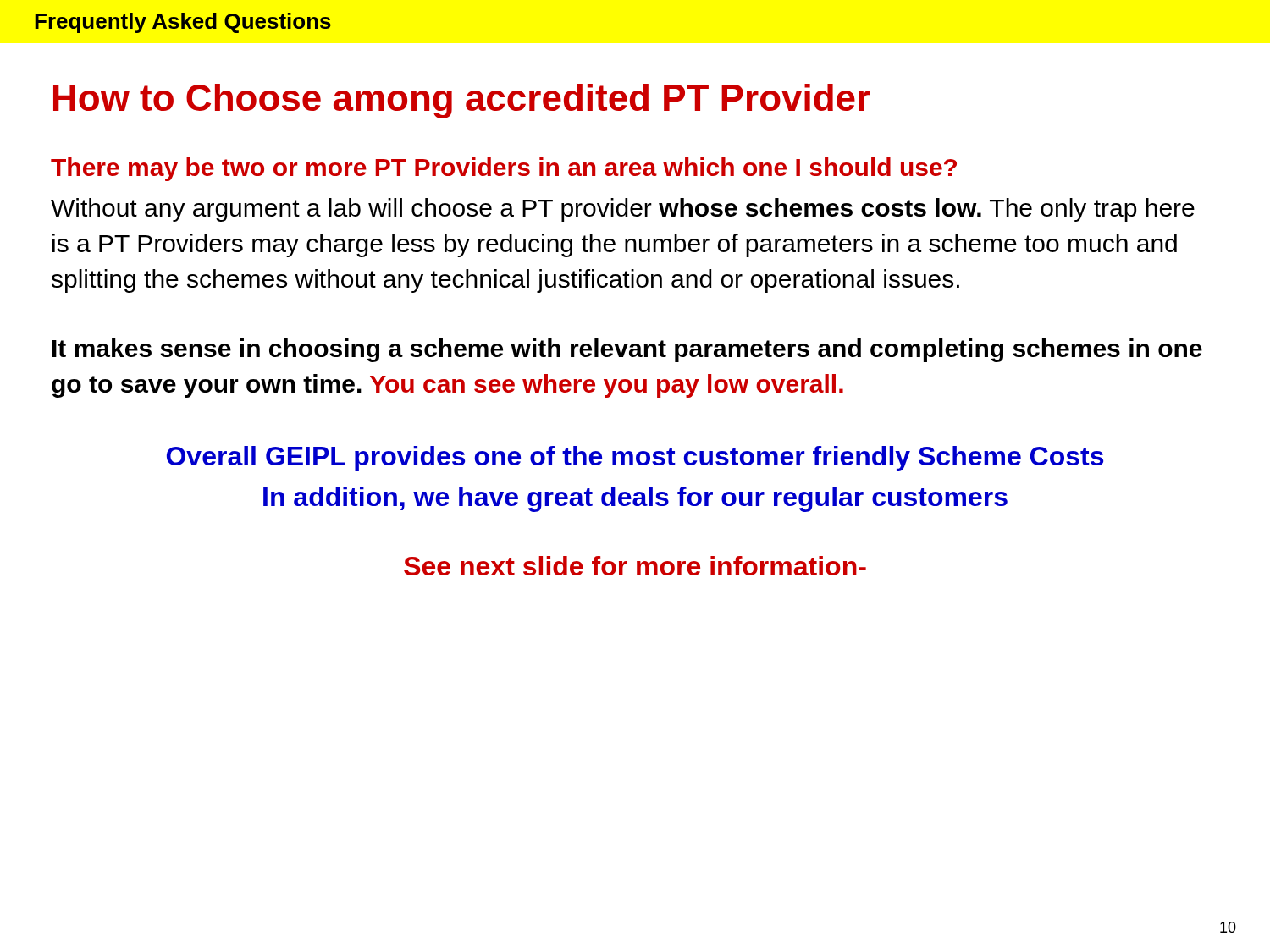Point to the element starting "Without any argument a lab will"
1270x952 pixels.
click(623, 243)
